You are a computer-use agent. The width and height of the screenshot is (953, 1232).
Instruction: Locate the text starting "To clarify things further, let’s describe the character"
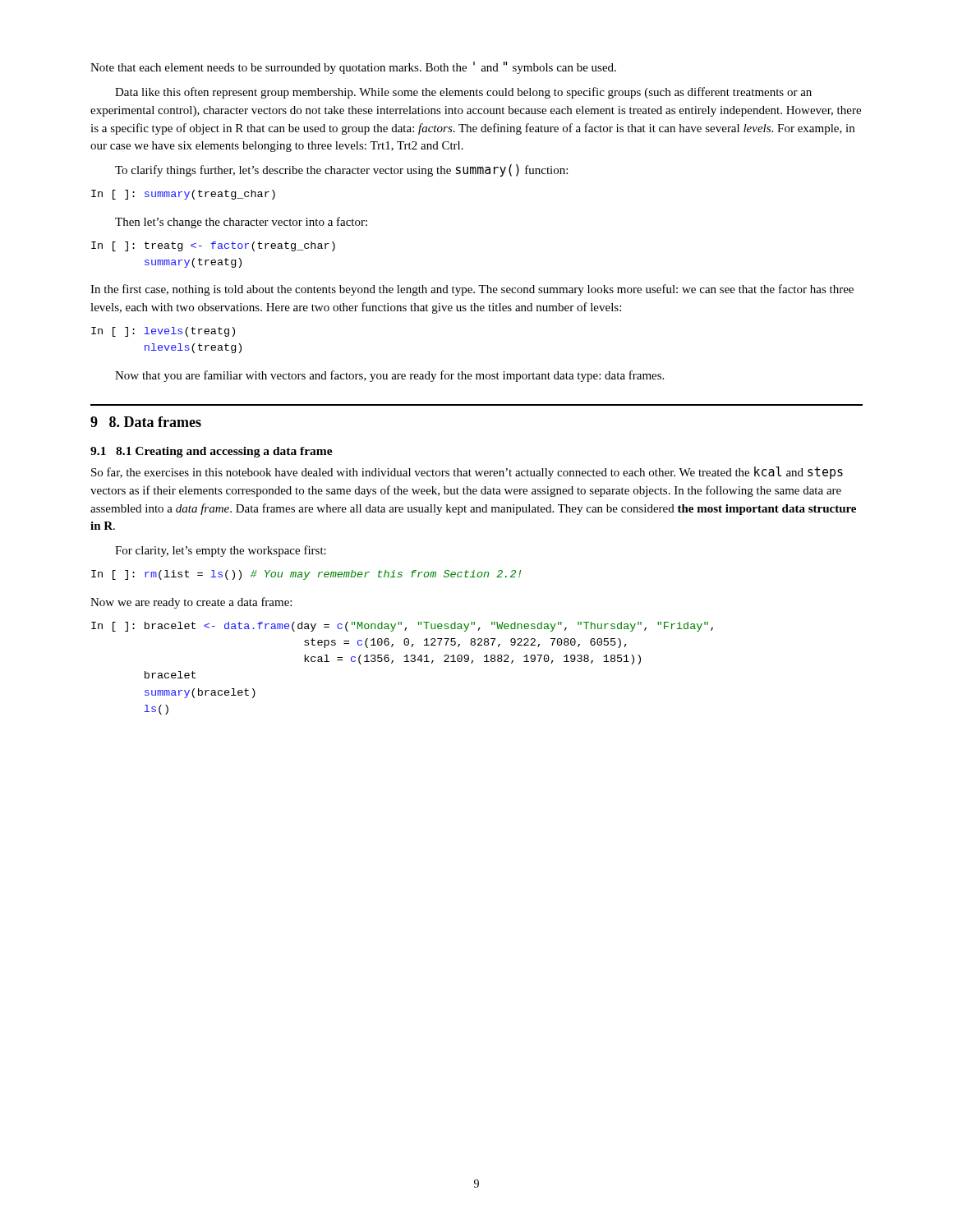point(342,170)
